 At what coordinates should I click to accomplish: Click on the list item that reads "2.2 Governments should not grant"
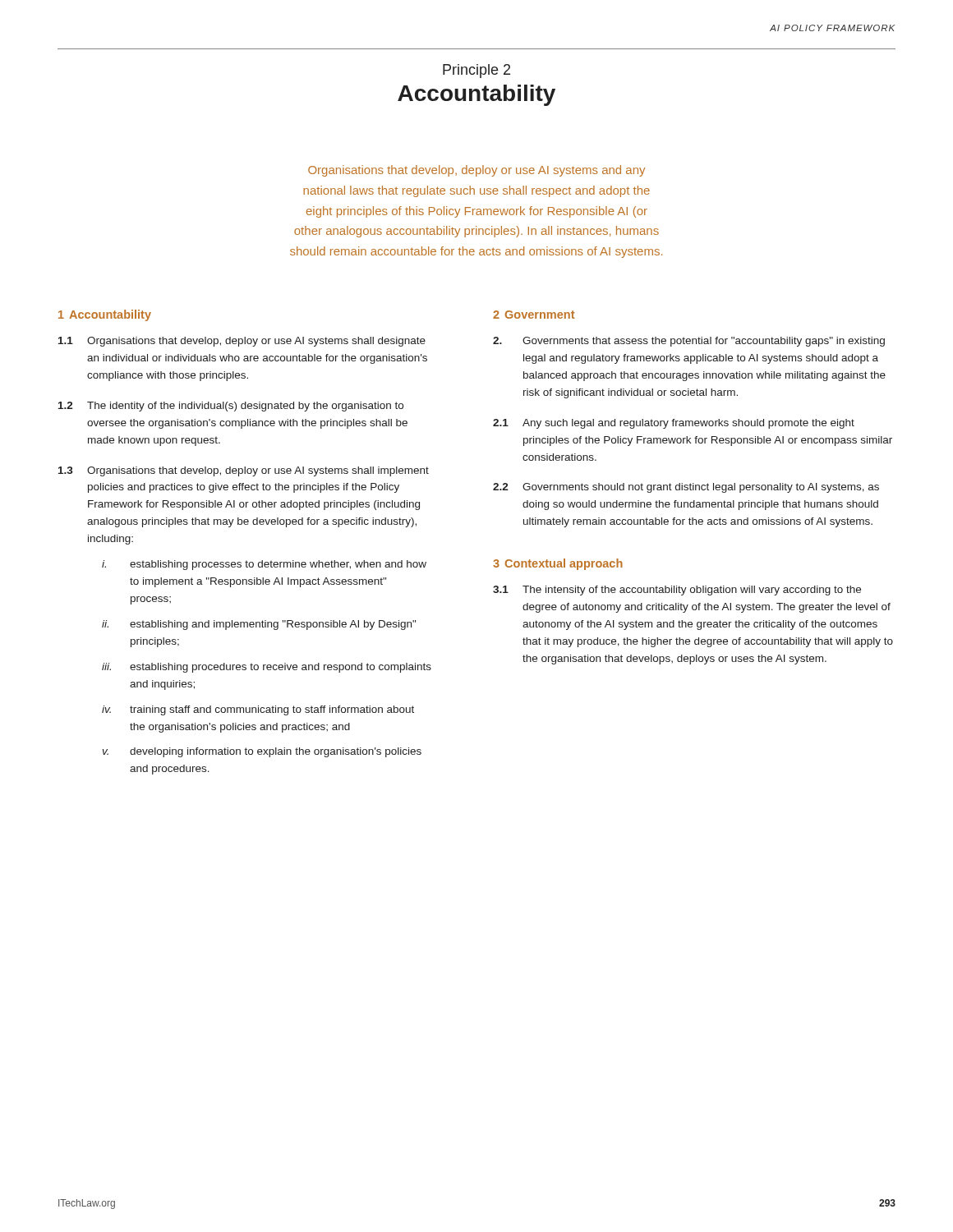pos(694,505)
